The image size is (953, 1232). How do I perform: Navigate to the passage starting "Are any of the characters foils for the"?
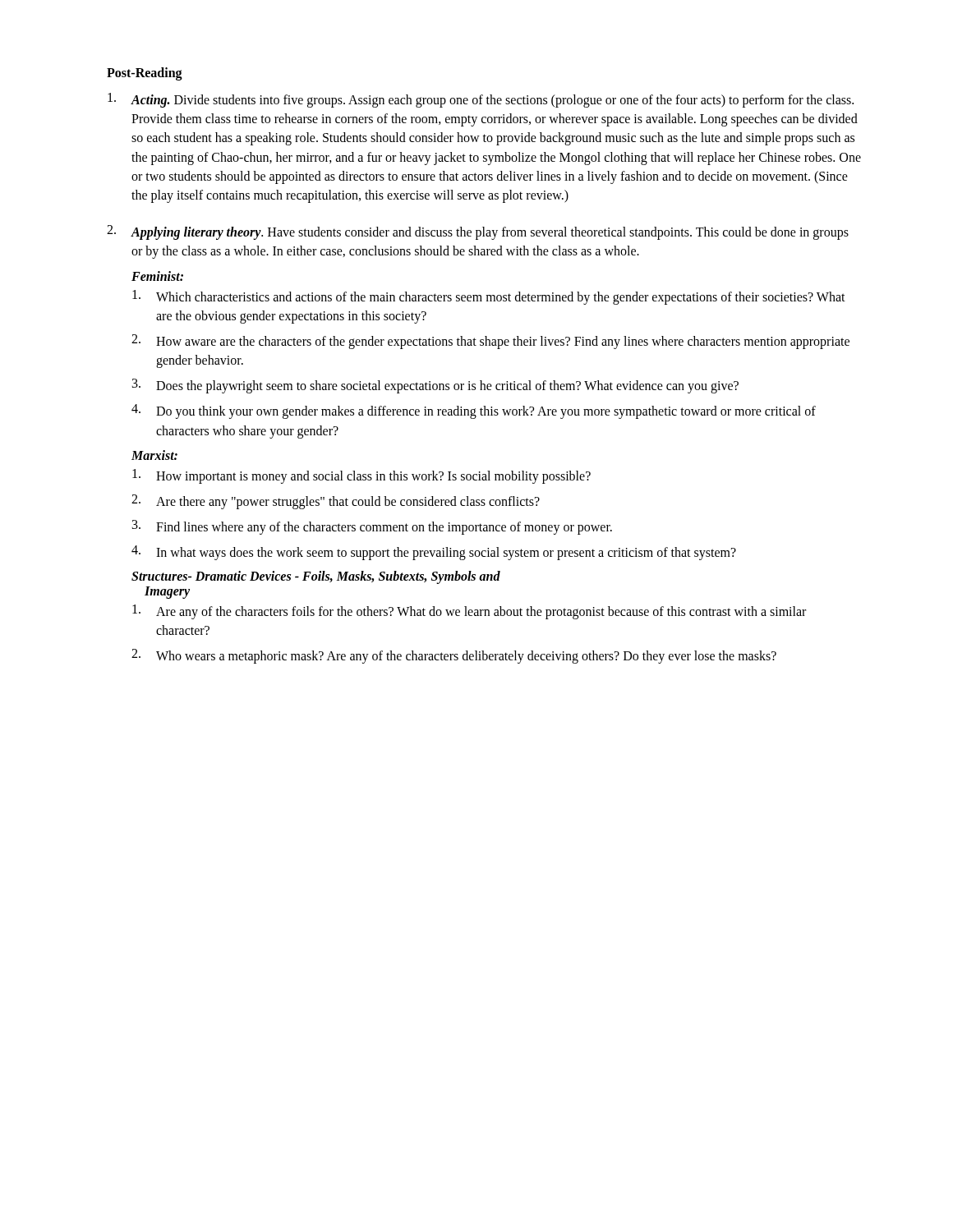pyautogui.click(x=497, y=621)
